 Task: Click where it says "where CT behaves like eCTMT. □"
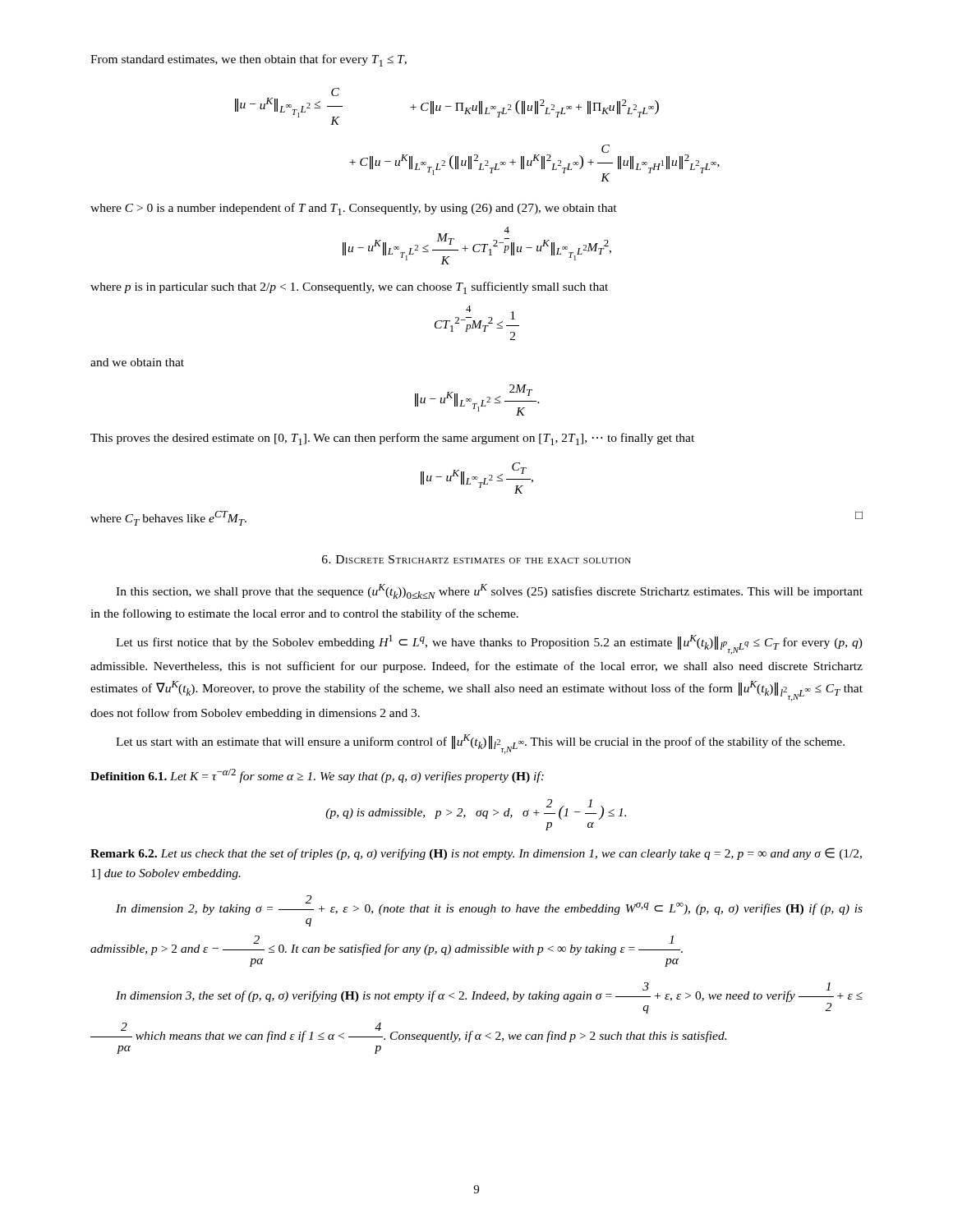click(x=151, y=518)
